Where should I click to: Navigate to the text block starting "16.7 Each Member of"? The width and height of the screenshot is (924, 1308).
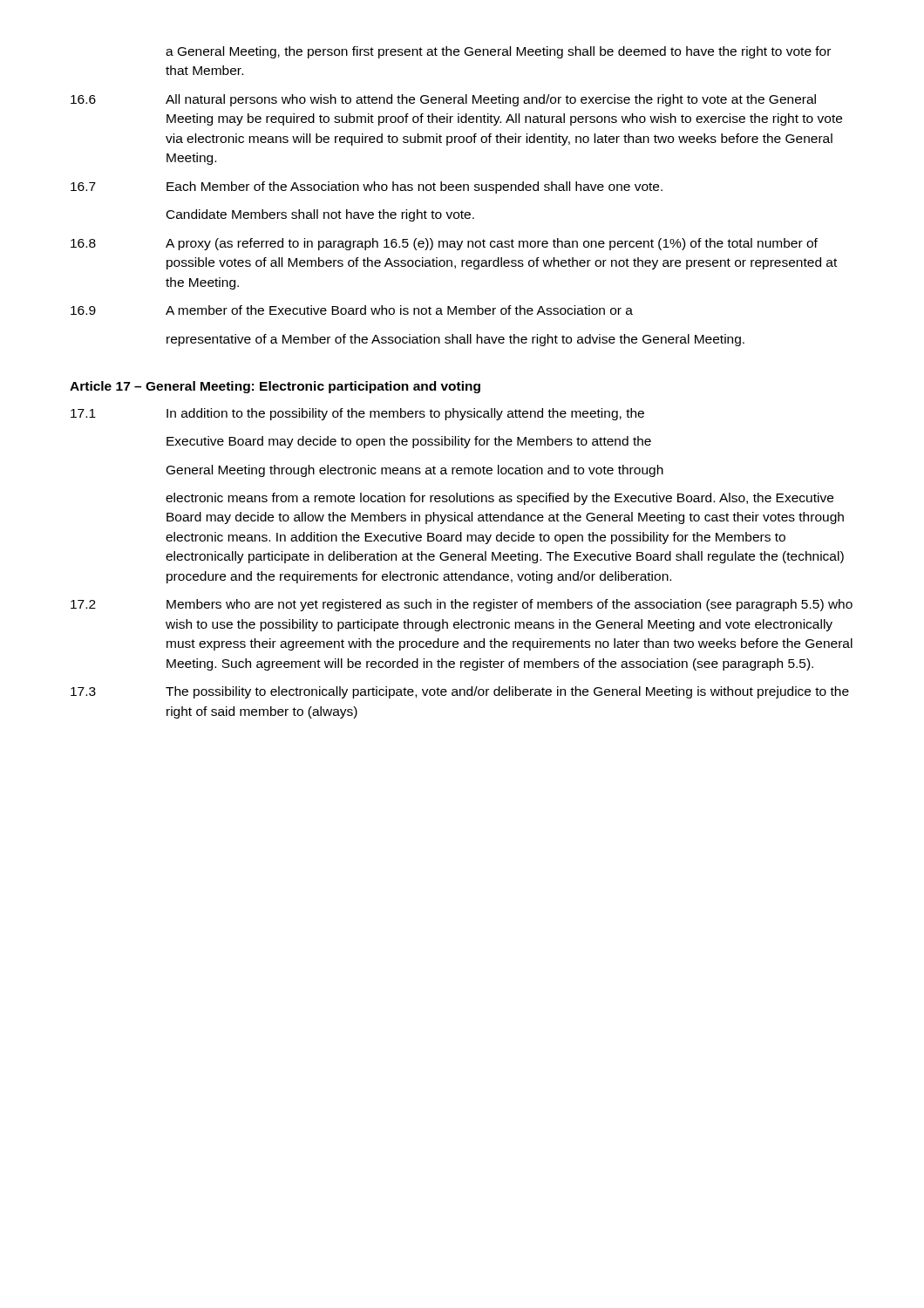[x=462, y=187]
